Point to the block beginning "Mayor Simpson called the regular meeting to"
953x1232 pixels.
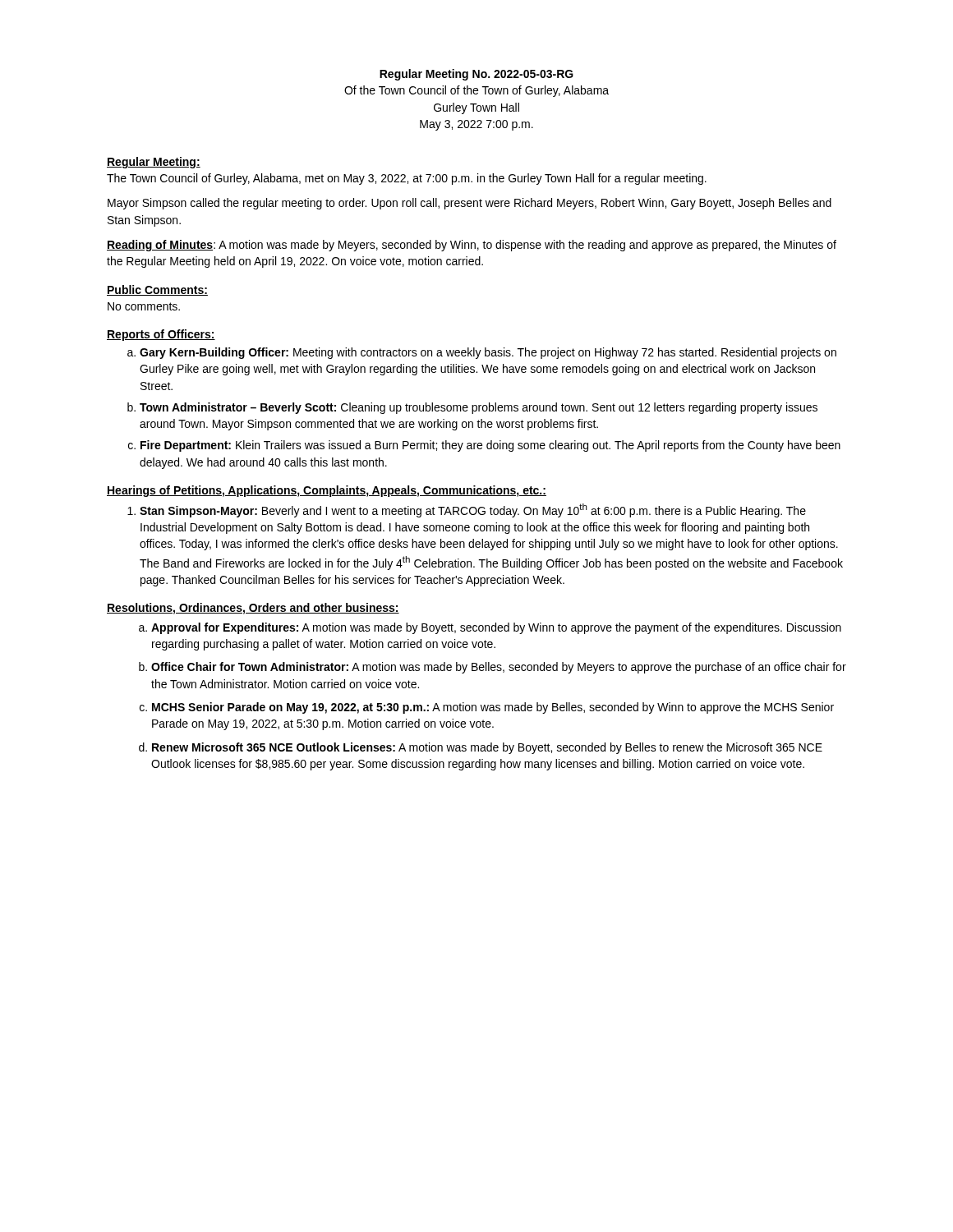point(469,212)
